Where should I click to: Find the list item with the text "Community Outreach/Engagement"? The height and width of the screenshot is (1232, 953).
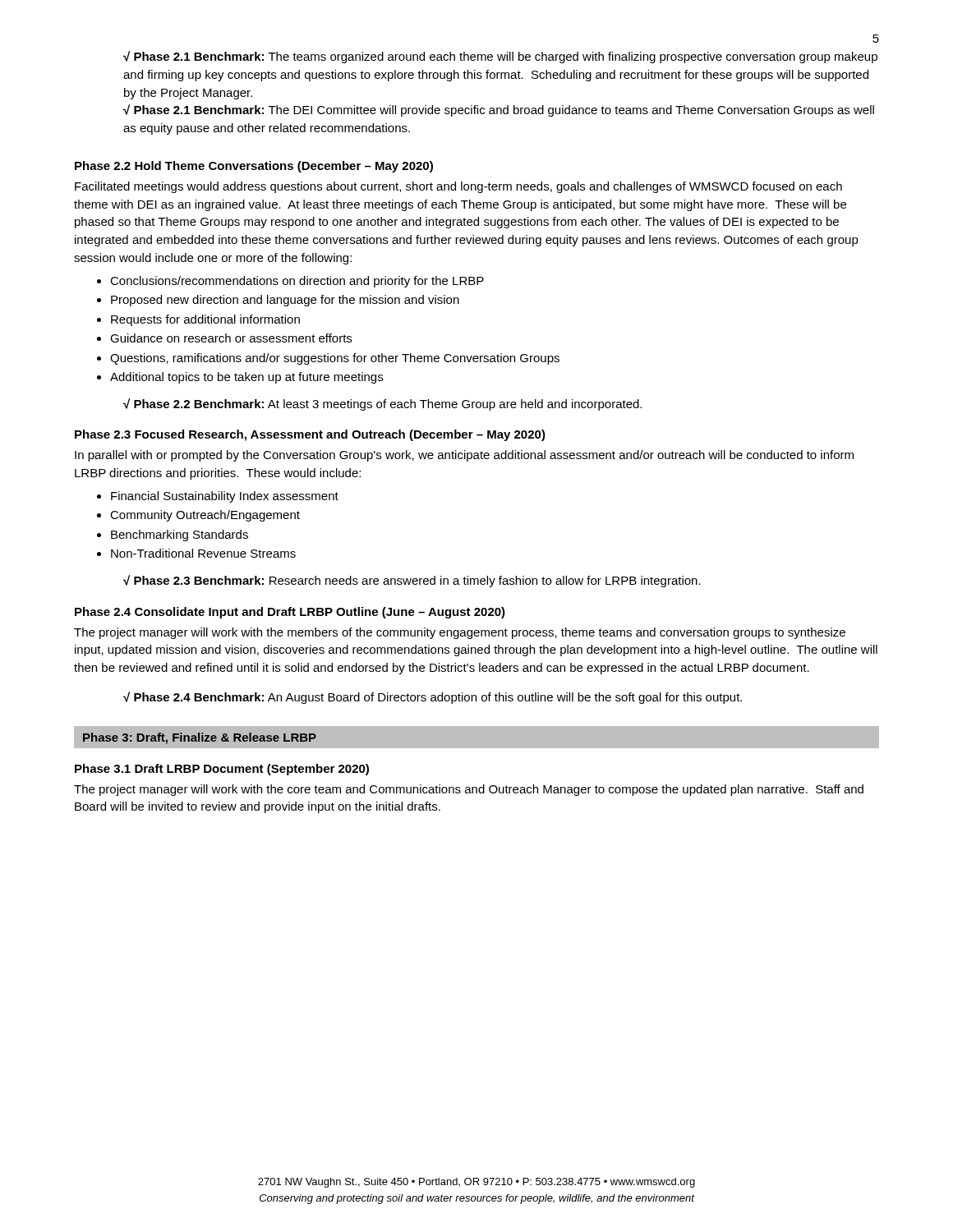[x=205, y=515]
